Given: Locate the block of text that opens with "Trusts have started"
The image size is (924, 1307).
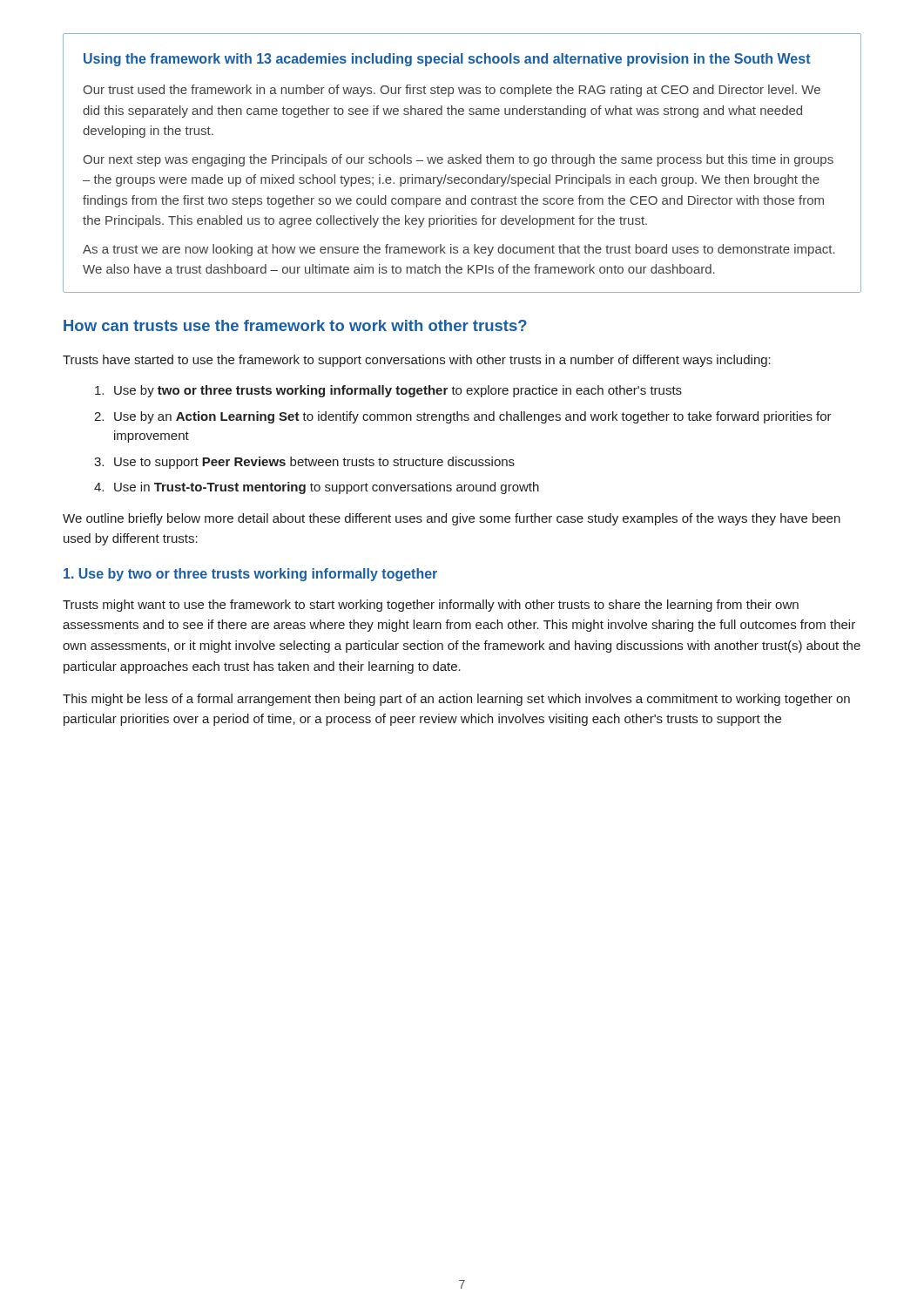Looking at the screenshot, I should click(x=417, y=359).
